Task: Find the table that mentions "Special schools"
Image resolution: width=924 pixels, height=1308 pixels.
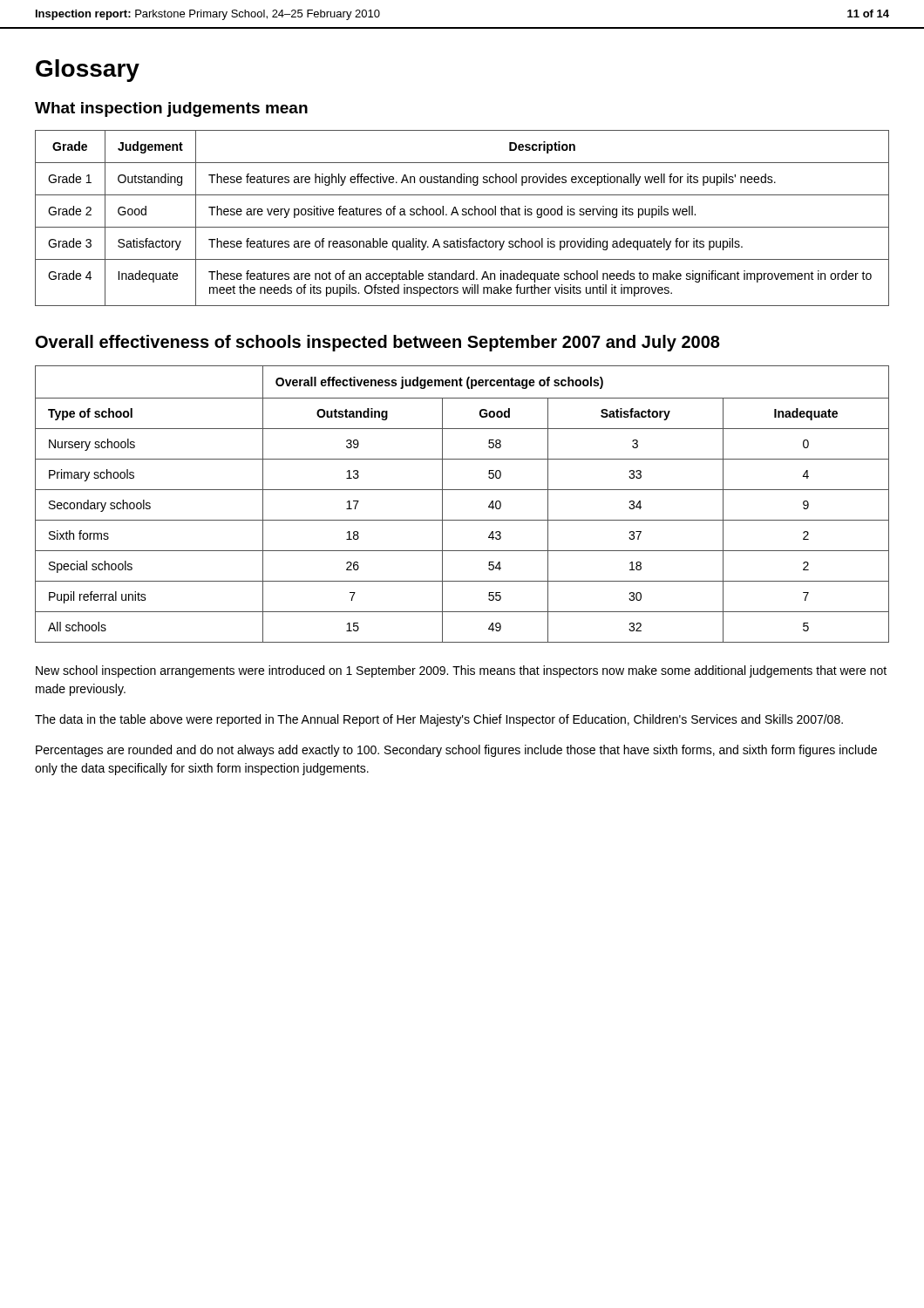Action: pos(462,504)
